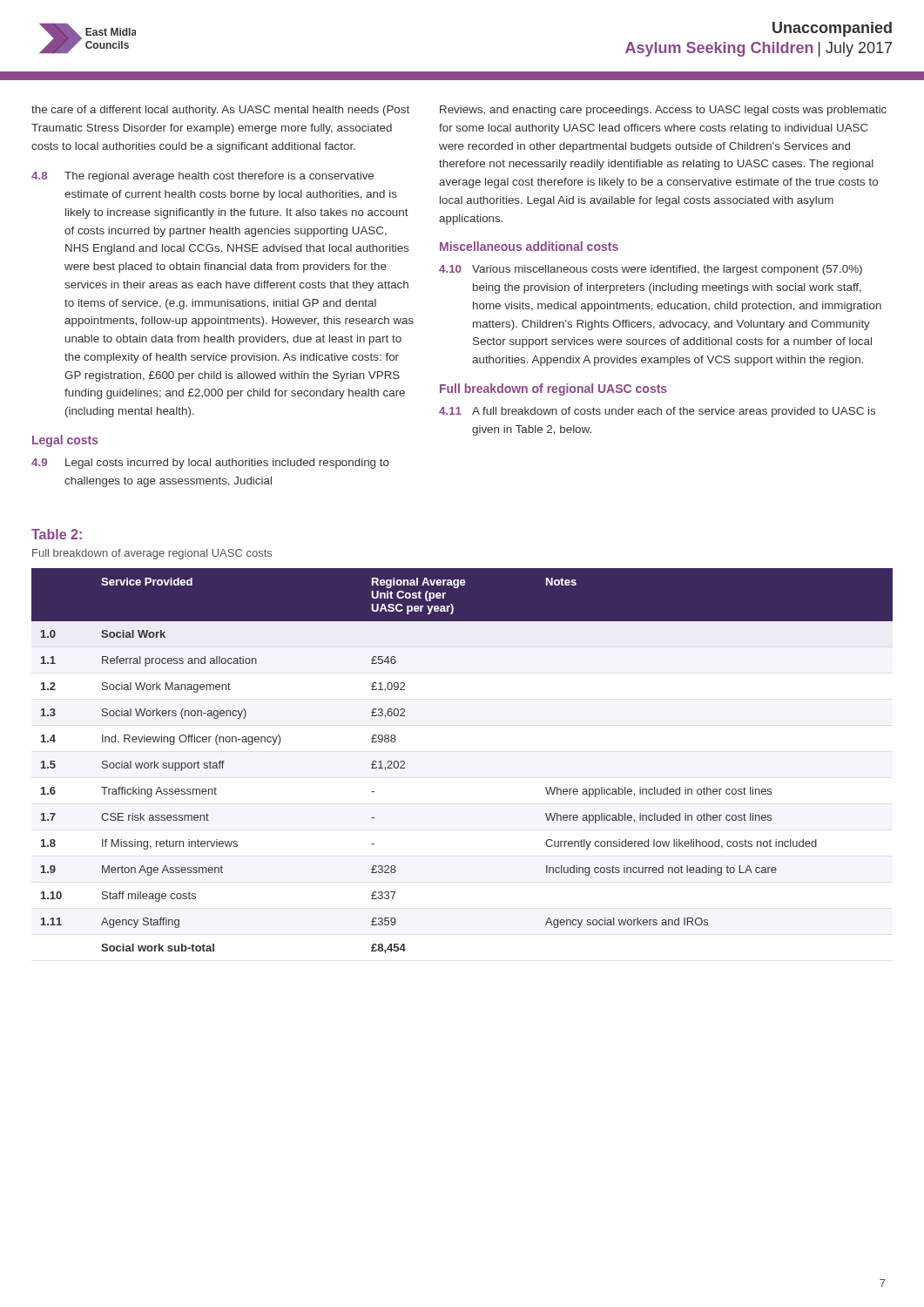The width and height of the screenshot is (924, 1307).
Task: Click the passage that begins "Reviews, and enacting"
Action: tap(663, 164)
